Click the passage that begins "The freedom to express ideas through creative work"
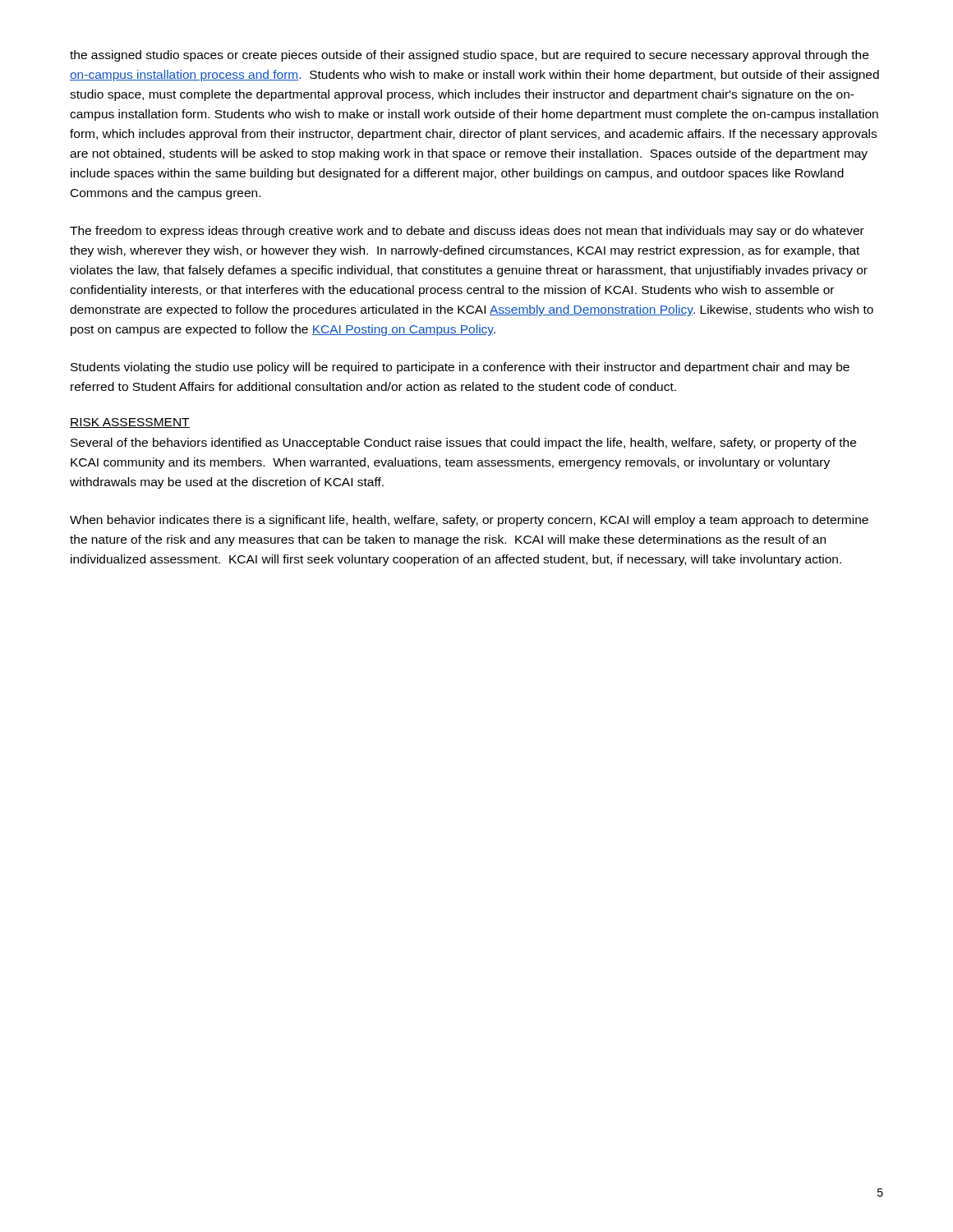 tap(472, 280)
